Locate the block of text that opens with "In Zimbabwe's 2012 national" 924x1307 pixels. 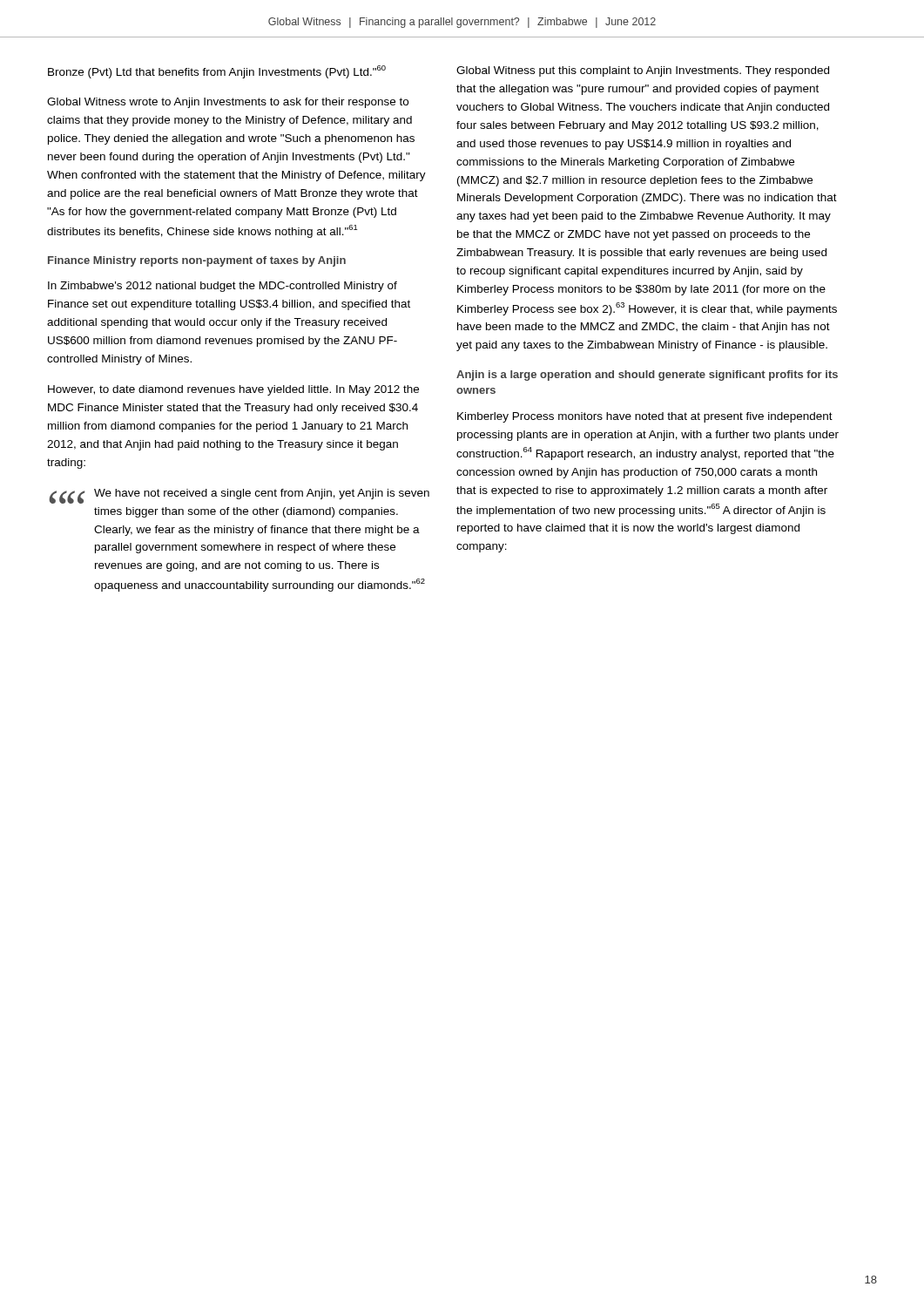229,322
